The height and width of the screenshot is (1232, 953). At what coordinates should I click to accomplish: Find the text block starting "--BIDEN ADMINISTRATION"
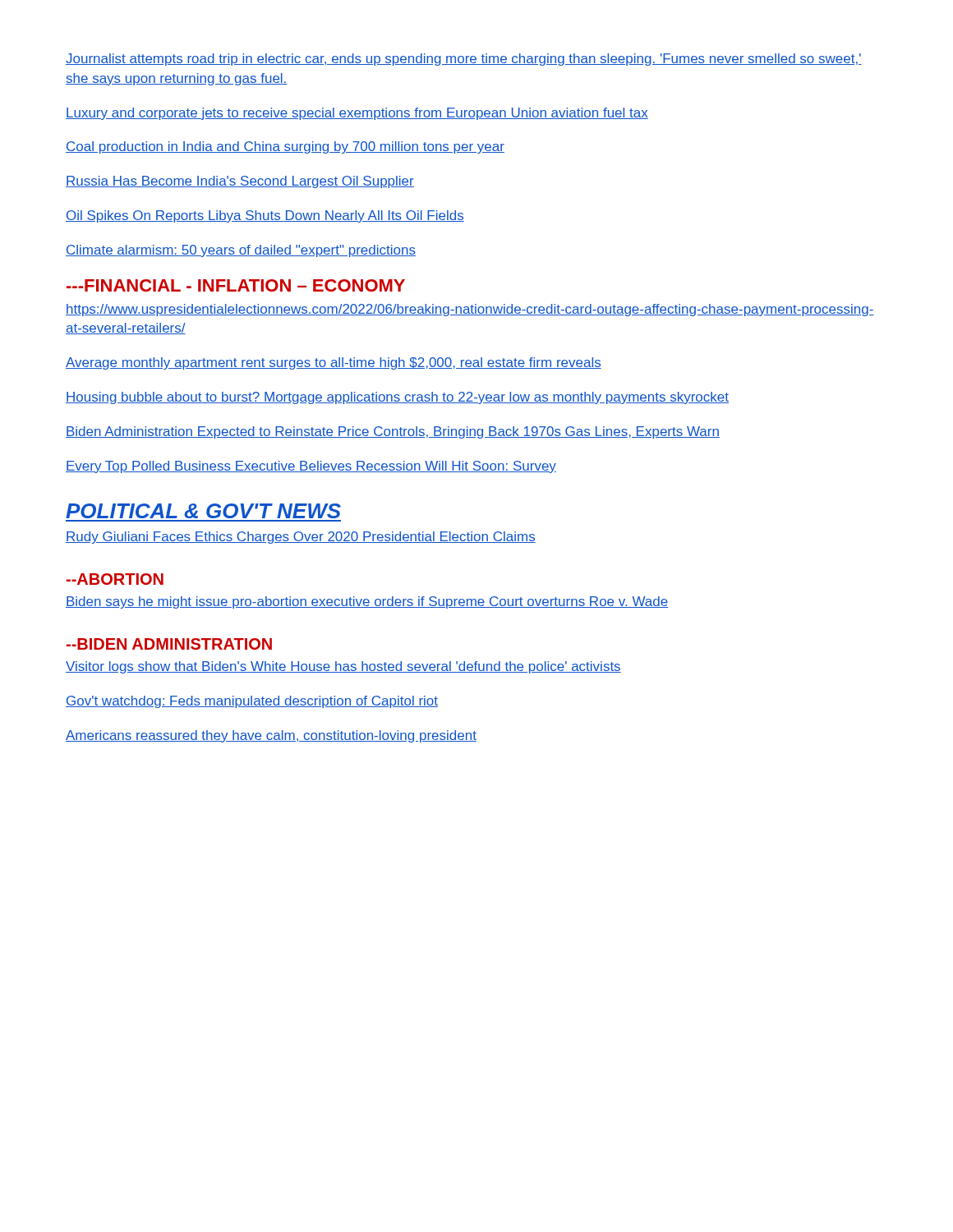point(169,644)
